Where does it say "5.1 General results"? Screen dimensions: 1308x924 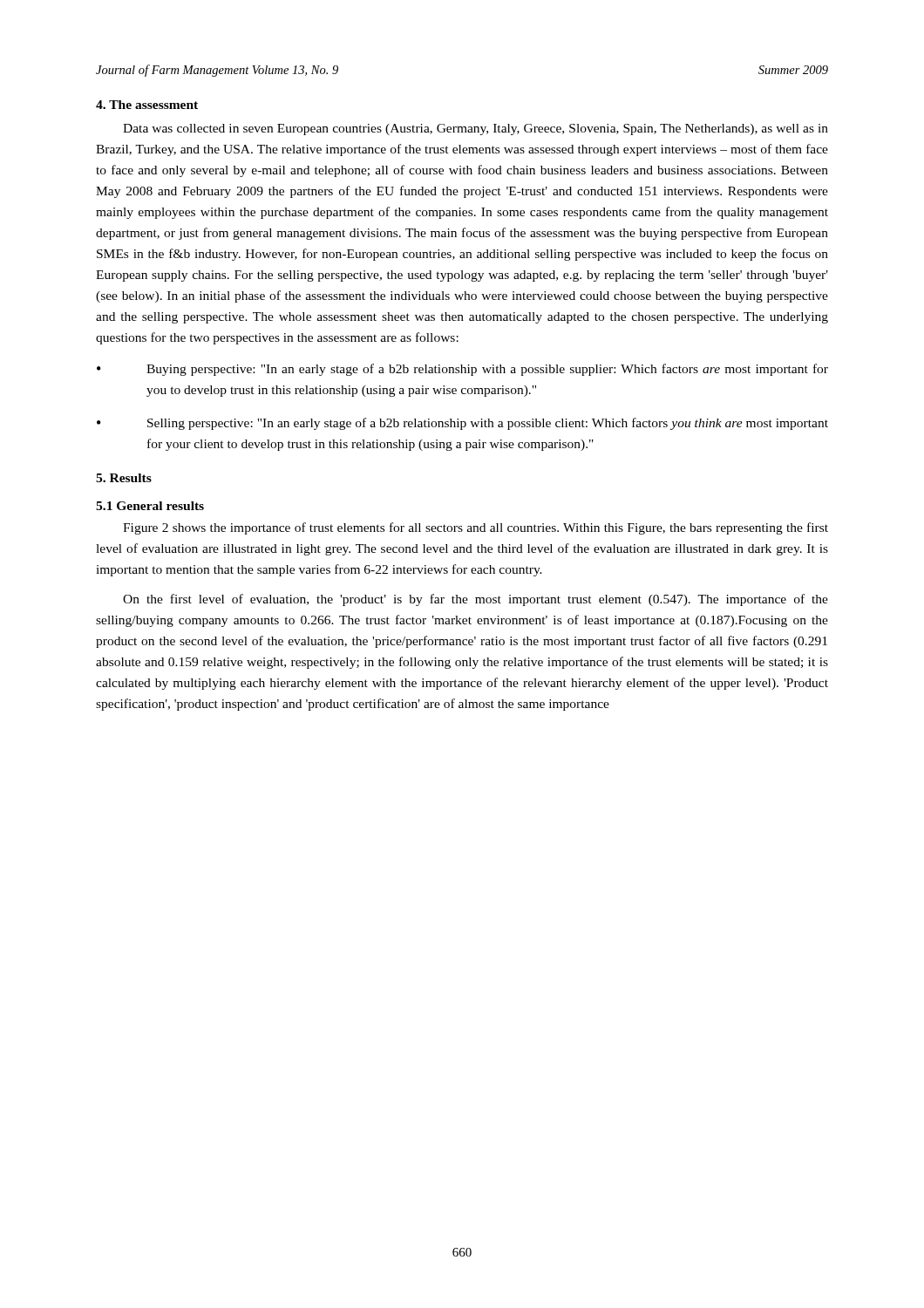tap(150, 506)
